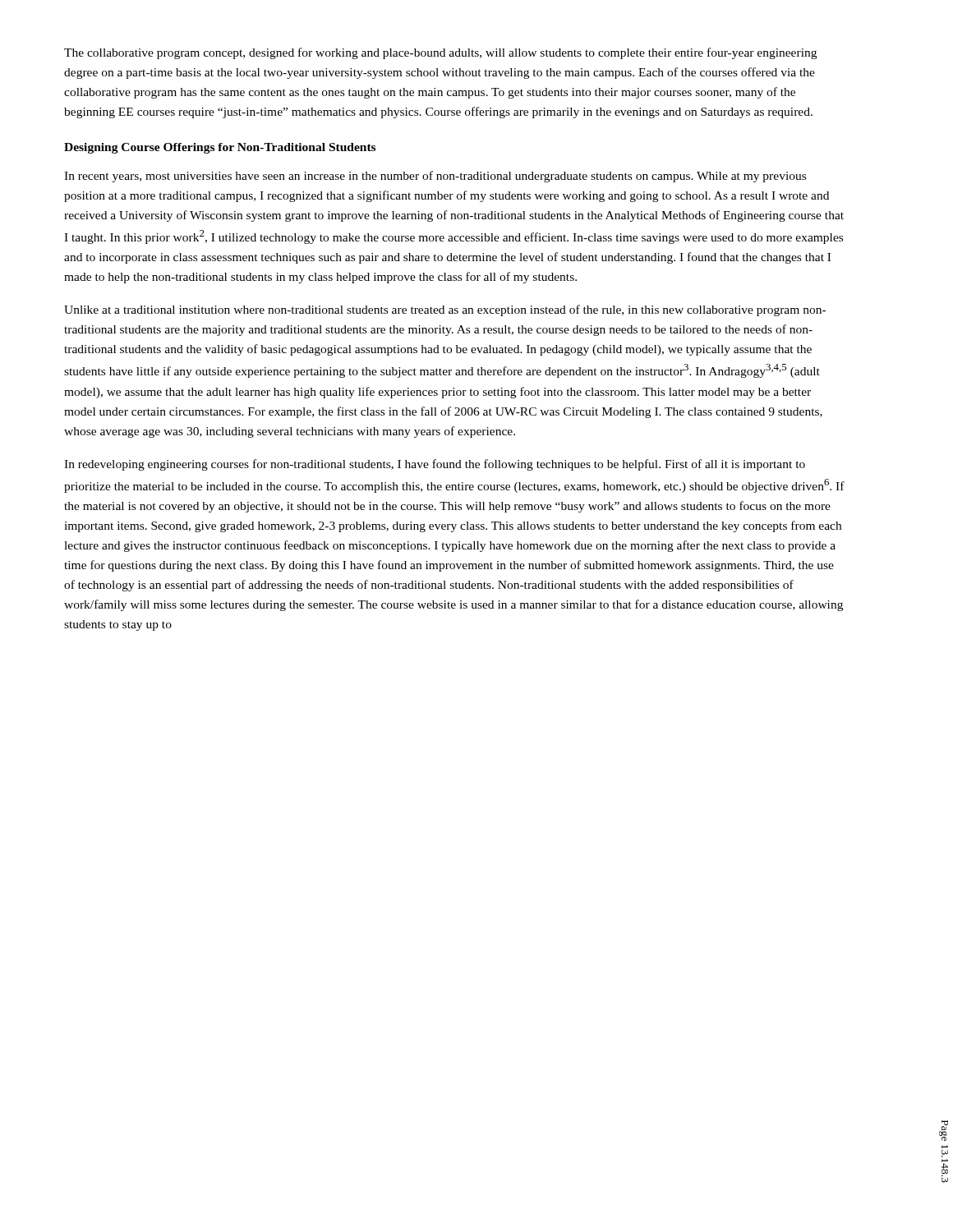953x1232 pixels.
Task: Locate the text starting "In recent years,"
Action: (454, 226)
